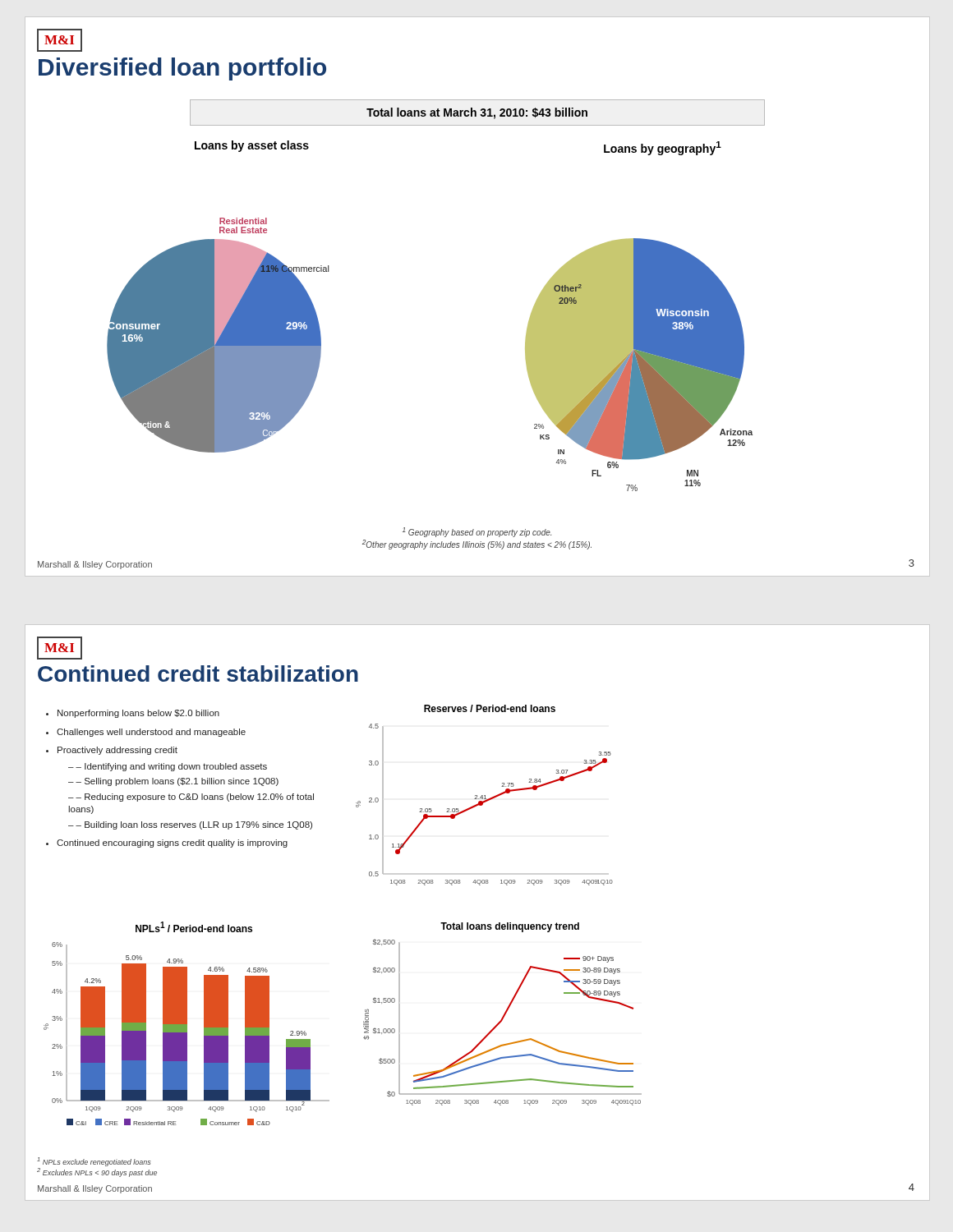The image size is (953, 1232).
Task: Find the passage starting "Nonperforming loans below $2.0 billion"
Action: pos(138,713)
